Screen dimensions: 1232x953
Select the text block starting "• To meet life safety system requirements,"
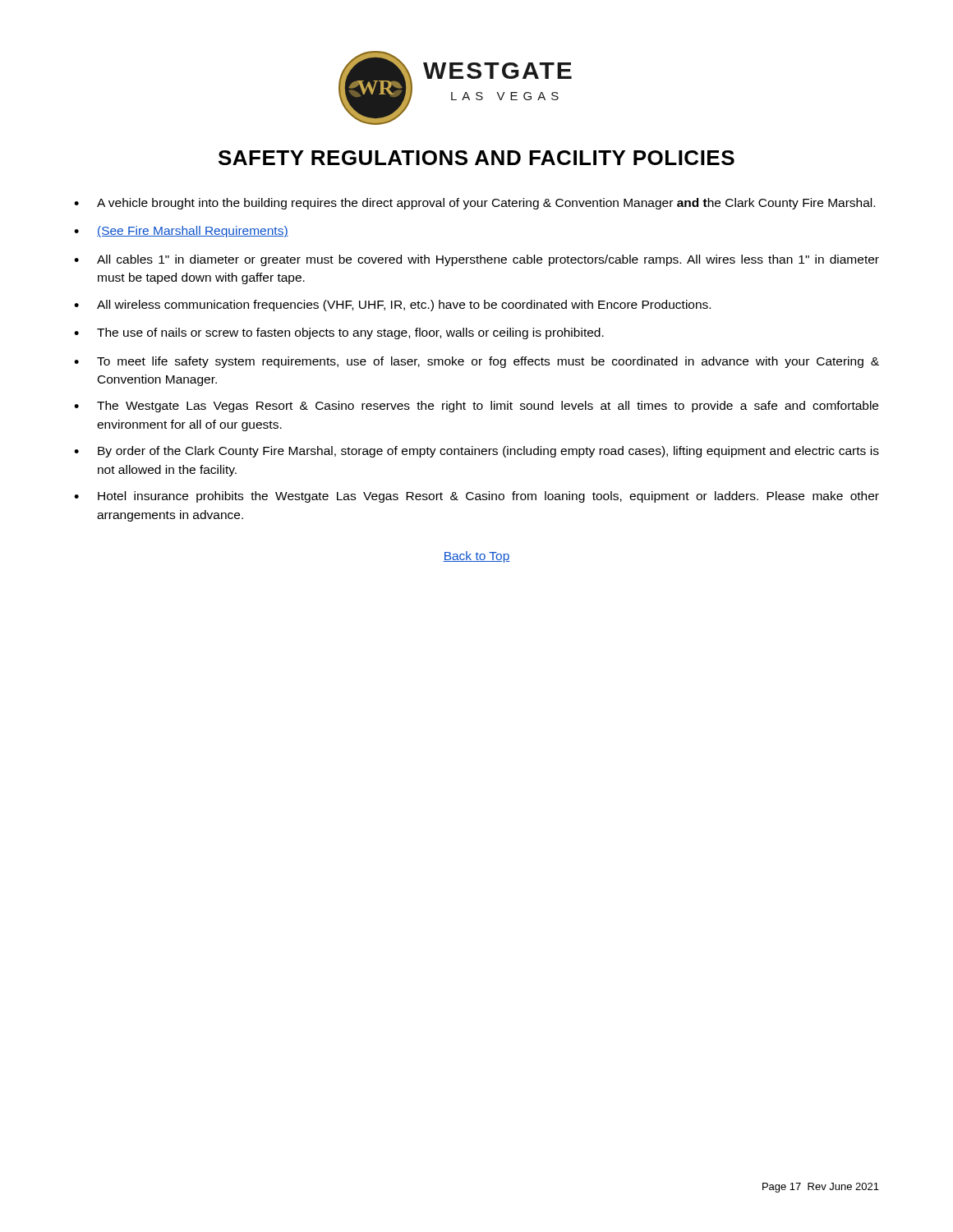[476, 370]
